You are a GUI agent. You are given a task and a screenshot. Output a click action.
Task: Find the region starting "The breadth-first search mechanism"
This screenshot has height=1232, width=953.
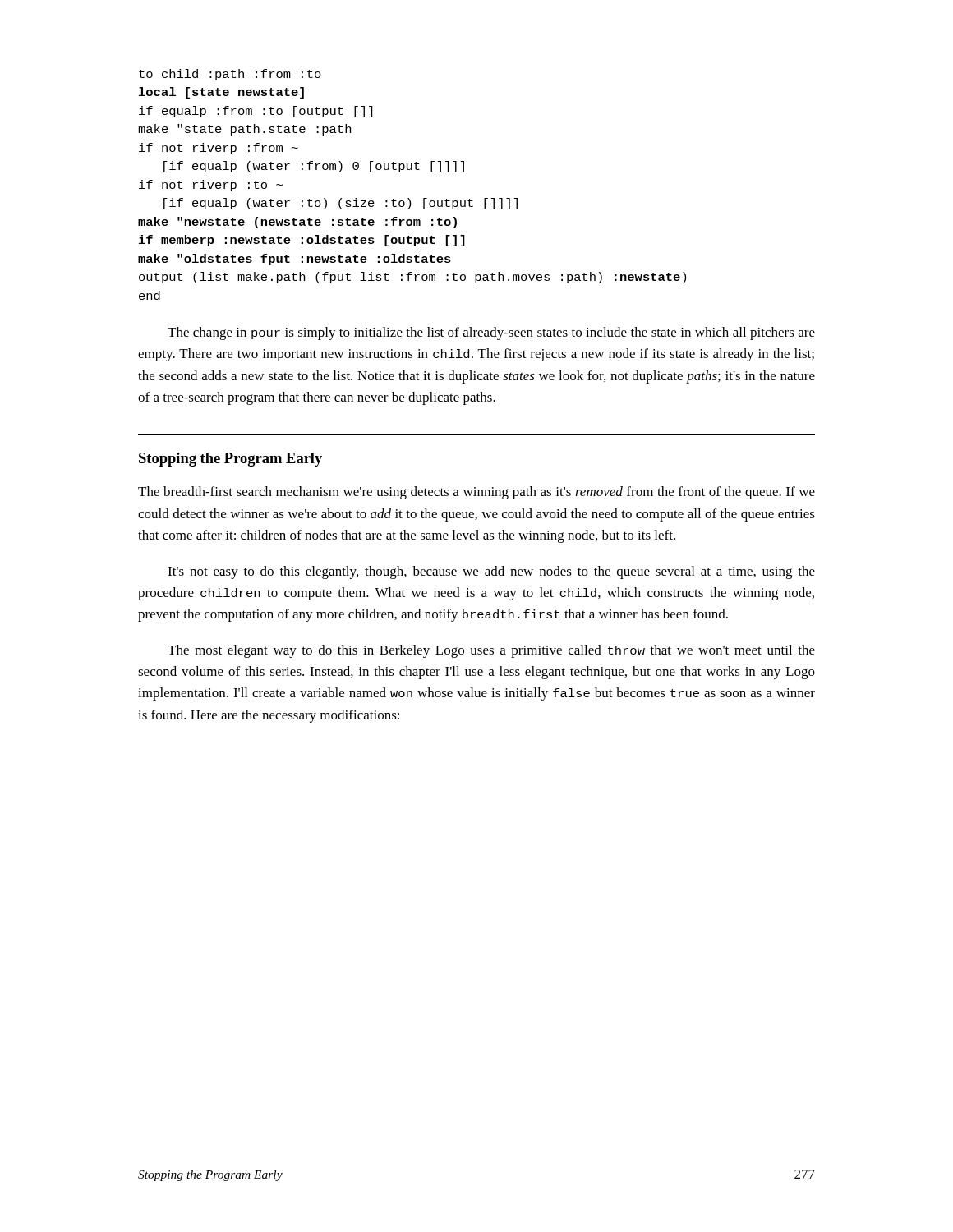[476, 514]
